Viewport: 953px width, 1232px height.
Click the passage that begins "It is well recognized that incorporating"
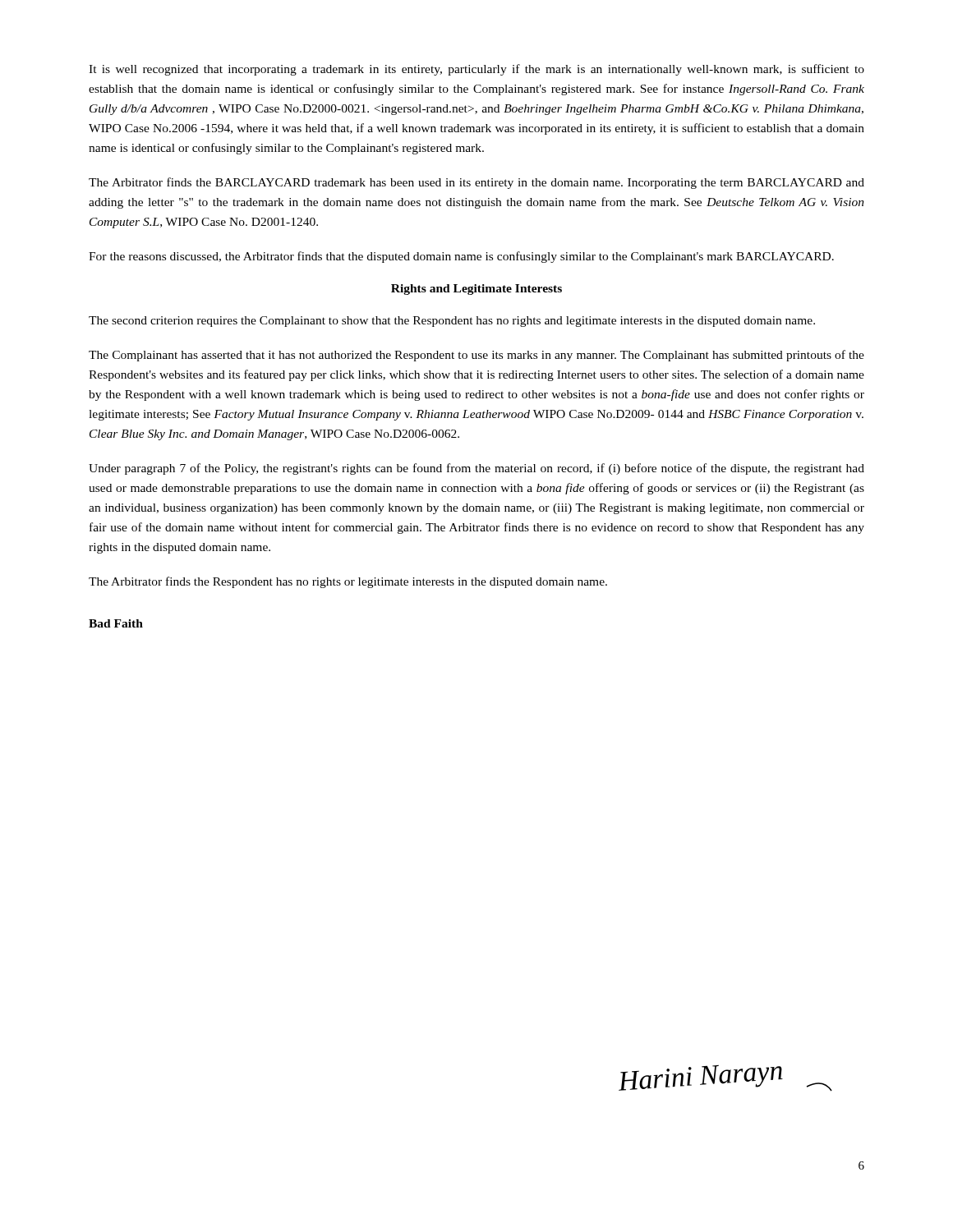pos(476,108)
